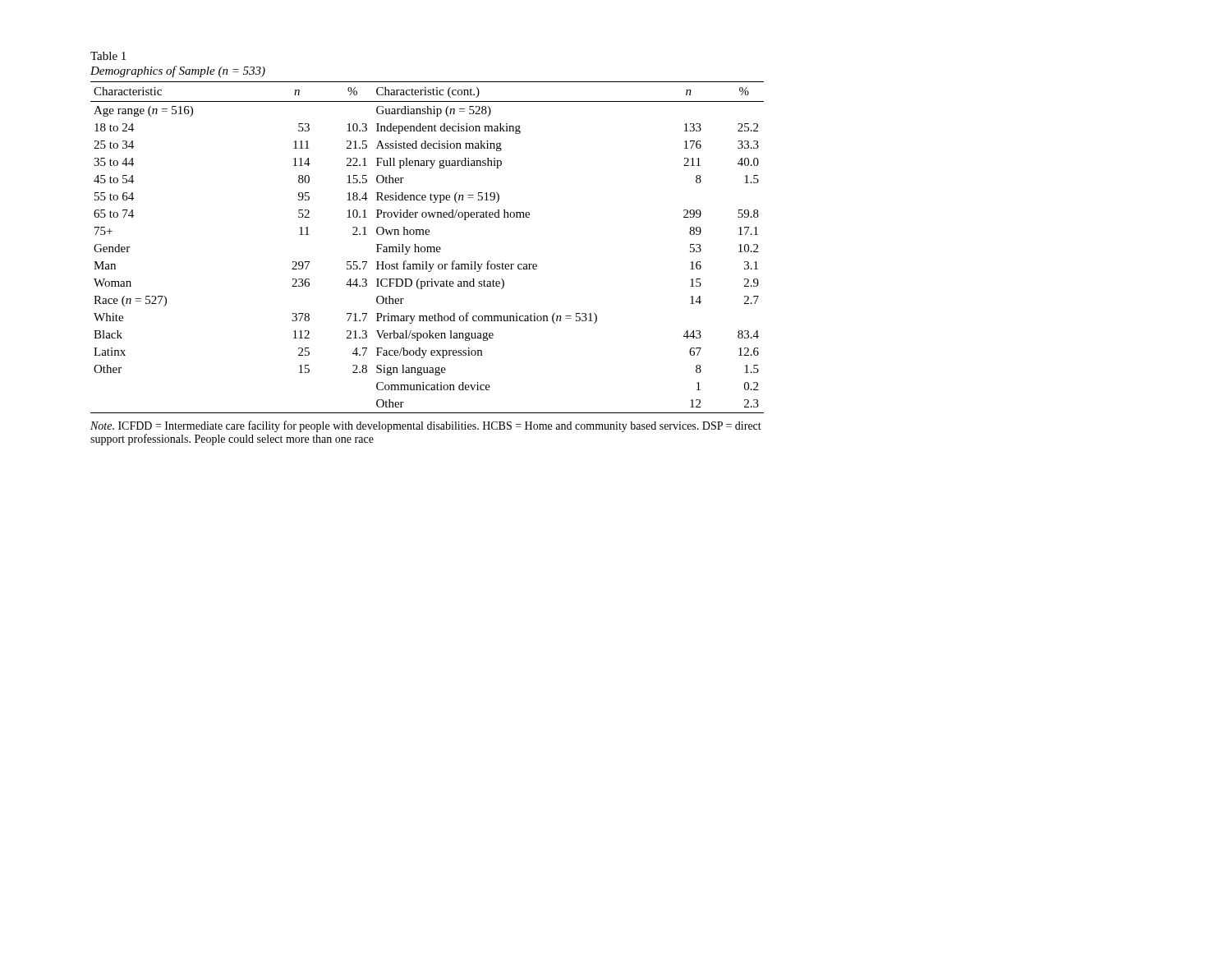Select the footnote that reads "Note. ICFDD = Intermediate"
The width and height of the screenshot is (1232, 953).
point(426,433)
